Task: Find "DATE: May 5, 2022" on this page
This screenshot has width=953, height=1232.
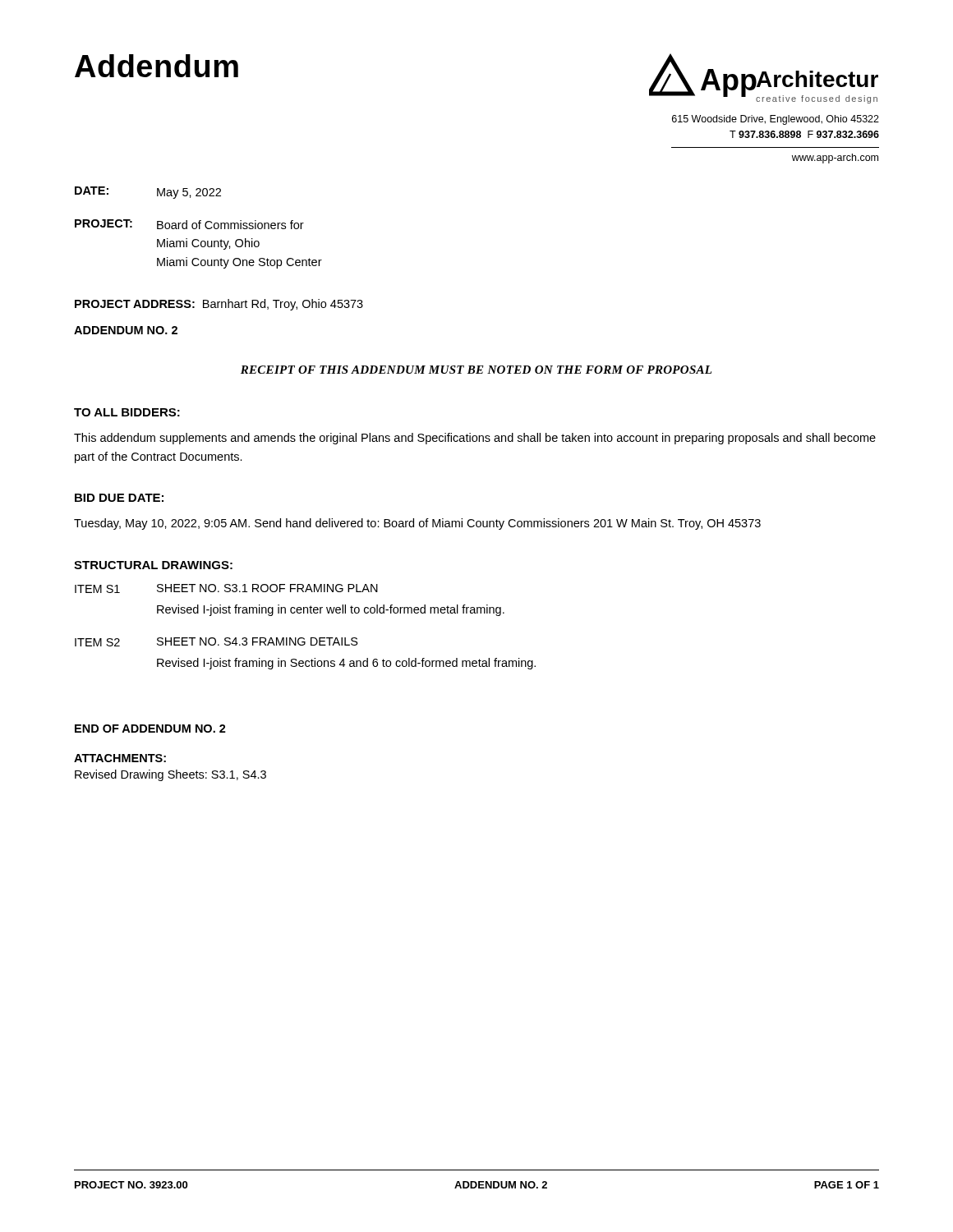Action: 148,192
